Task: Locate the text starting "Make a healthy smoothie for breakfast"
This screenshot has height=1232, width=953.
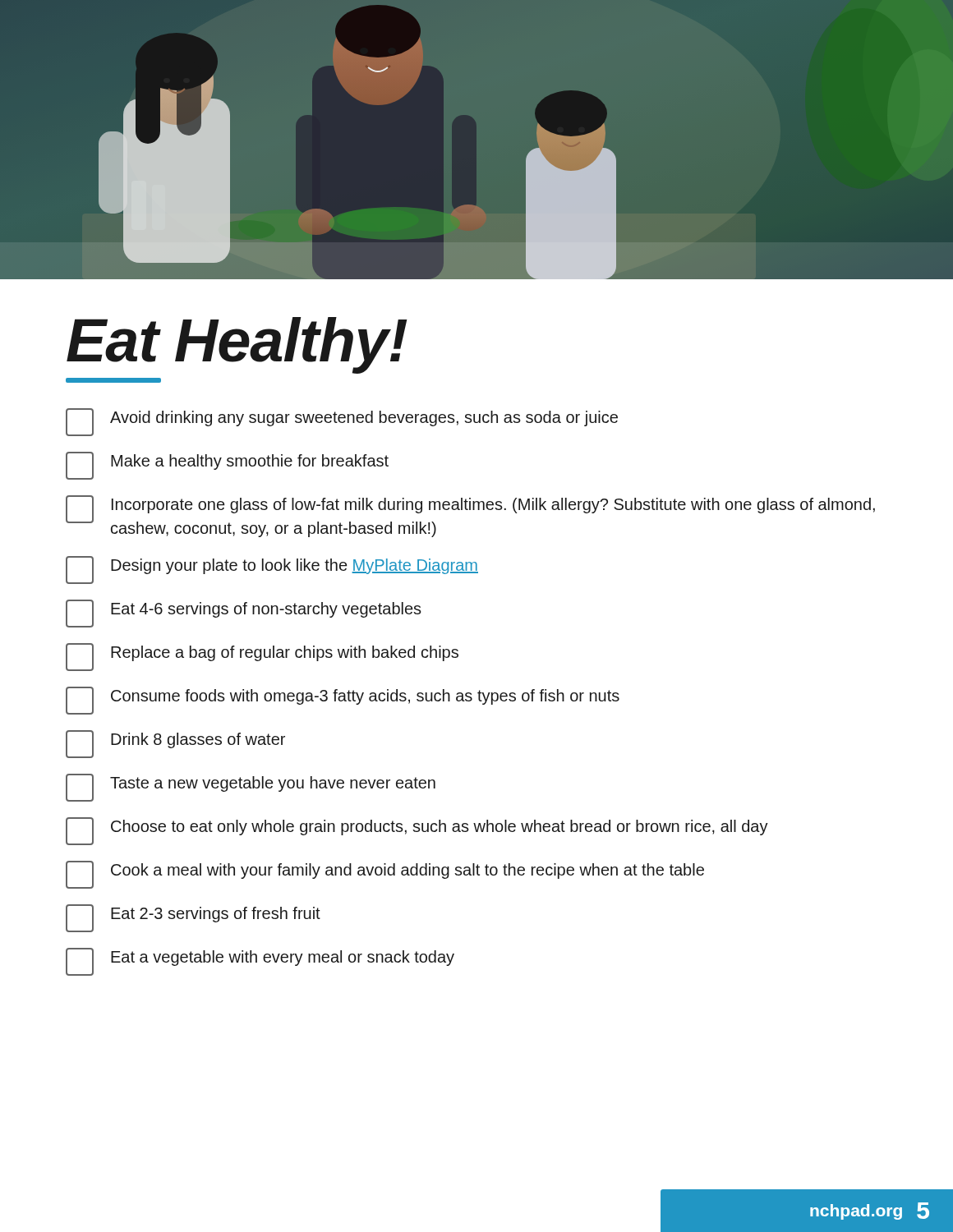Action: point(227,464)
